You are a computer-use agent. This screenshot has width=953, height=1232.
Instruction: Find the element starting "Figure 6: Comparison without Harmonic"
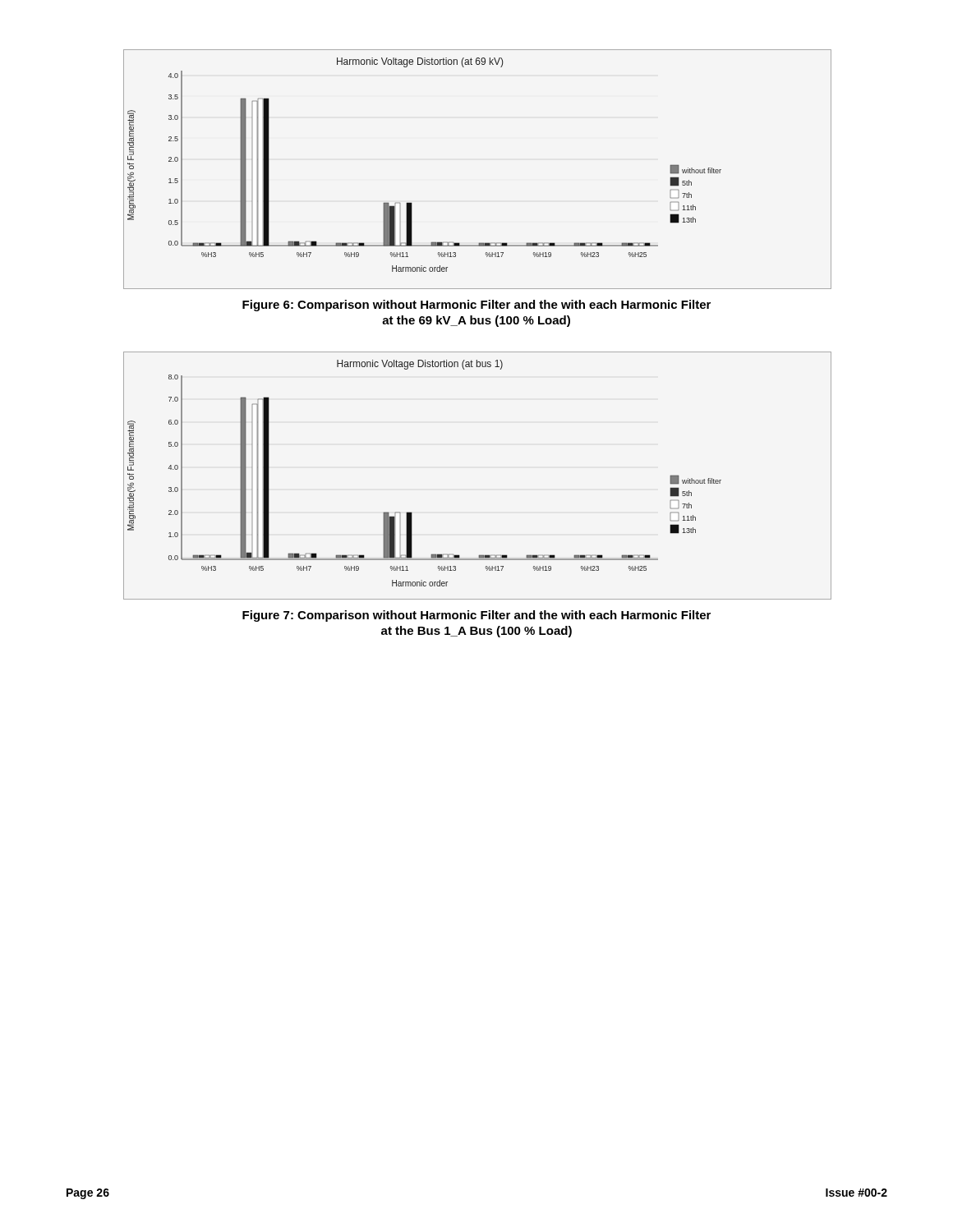click(x=476, y=312)
